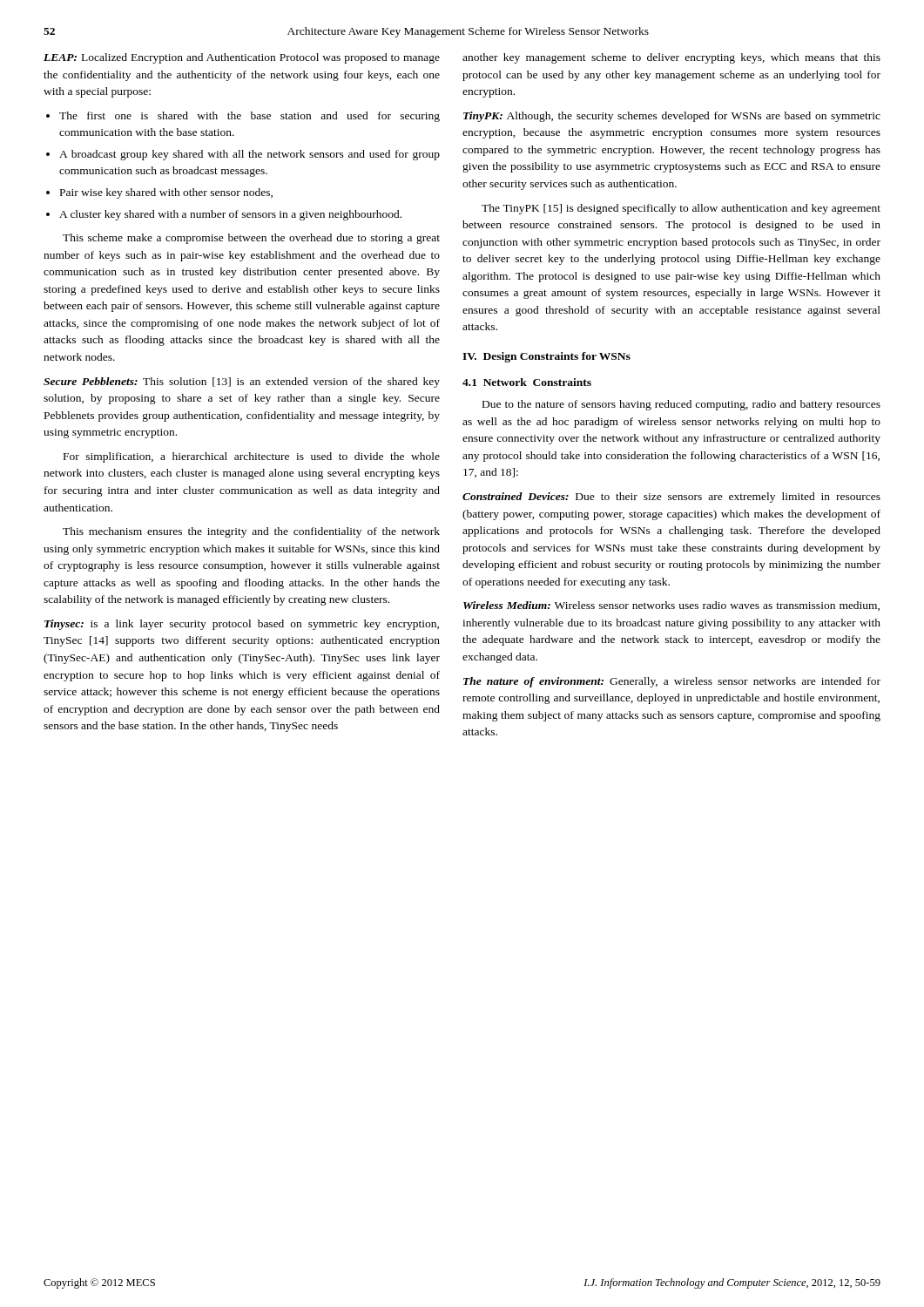
Task: Locate the block of text that opens with "A cluster key shared with a number"
Action: coord(231,213)
